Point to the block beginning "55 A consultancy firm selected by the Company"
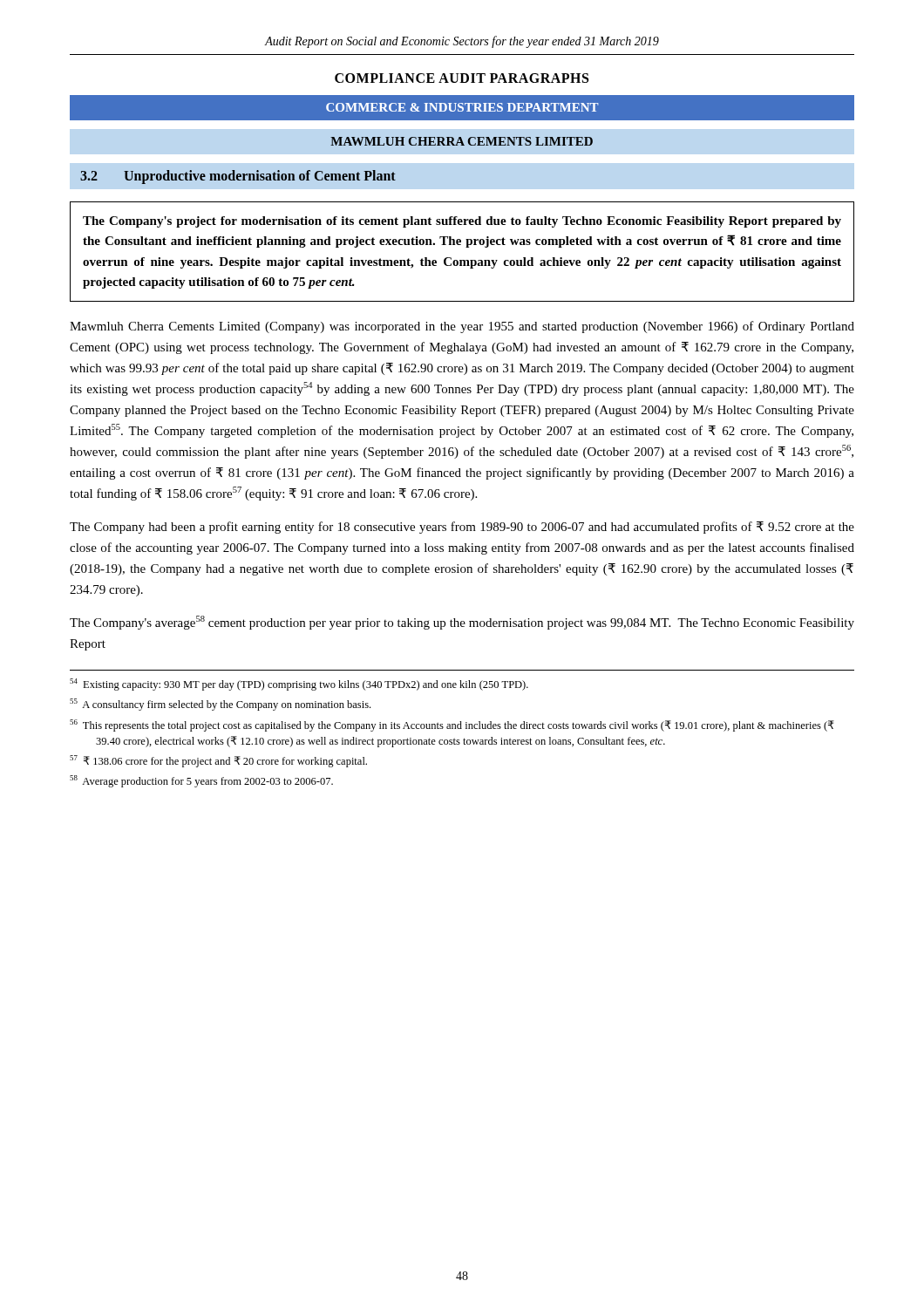Image resolution: width=924 pixels, height=1308 pixels. pyautogui.click(x=221, y=704)
